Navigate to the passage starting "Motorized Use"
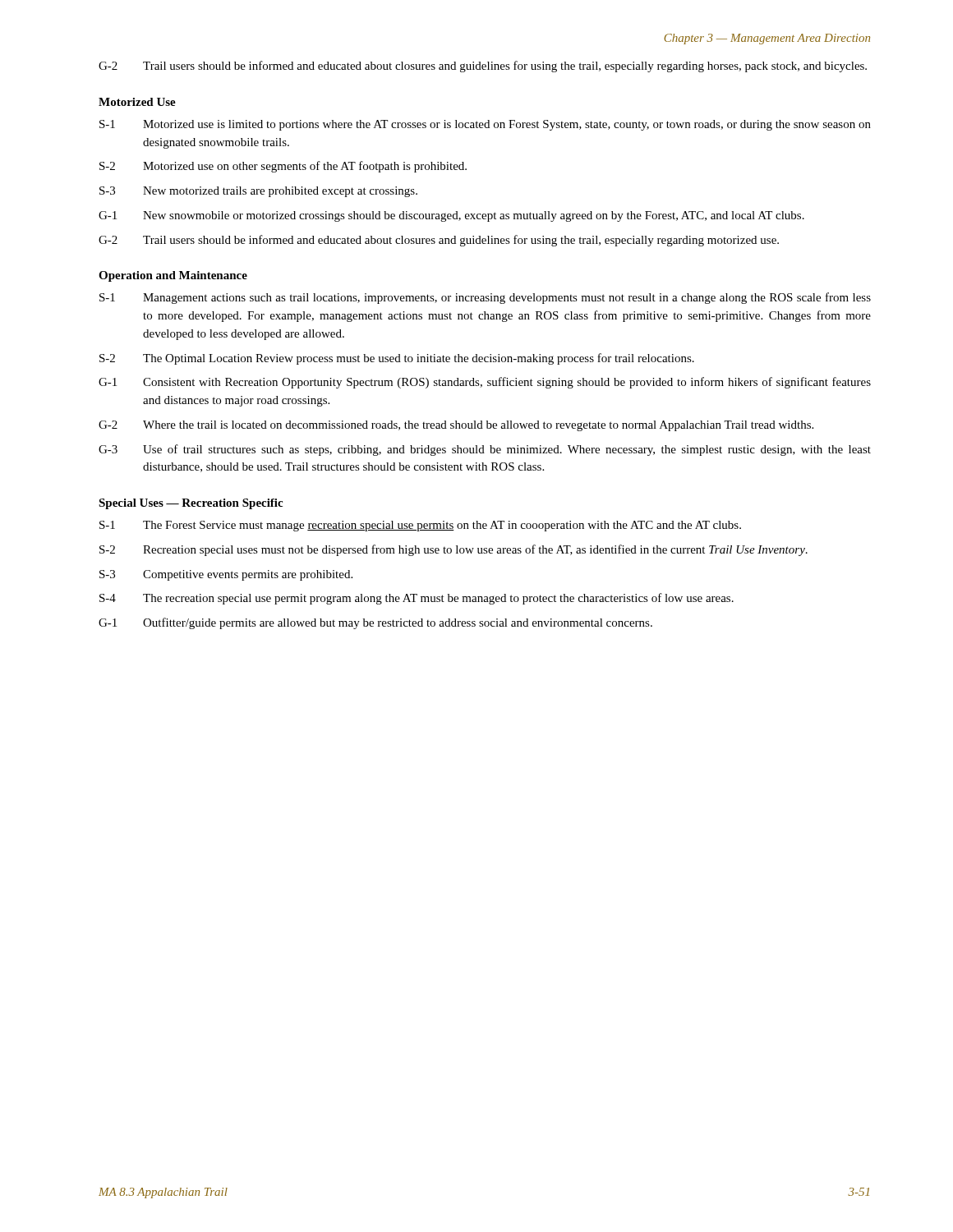953x1232 pixels. coord(137,102)
